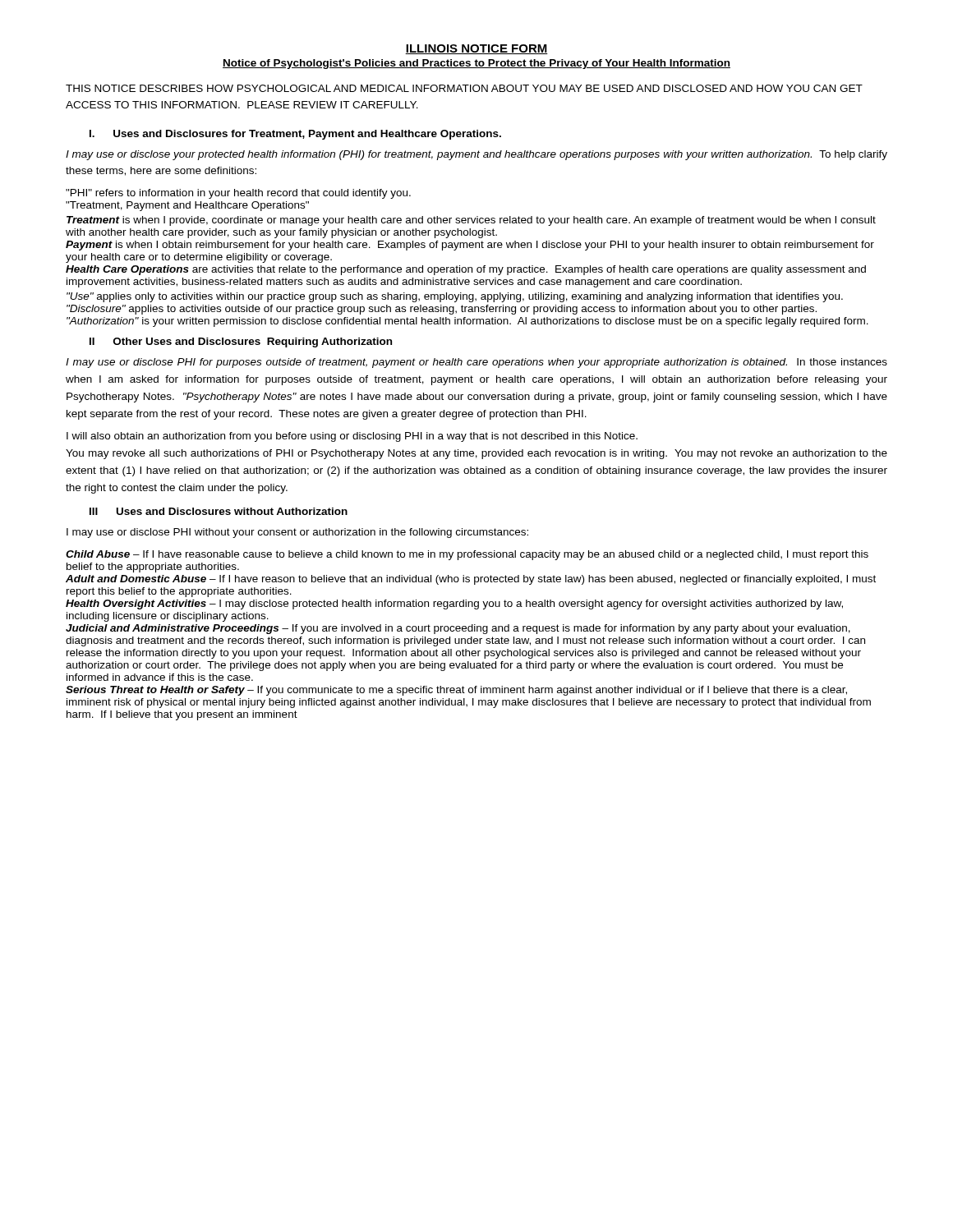Find the block on this page that starts ""Treatment, Payment and Healthcare Operations" Treatment is"

click(476, 243)
